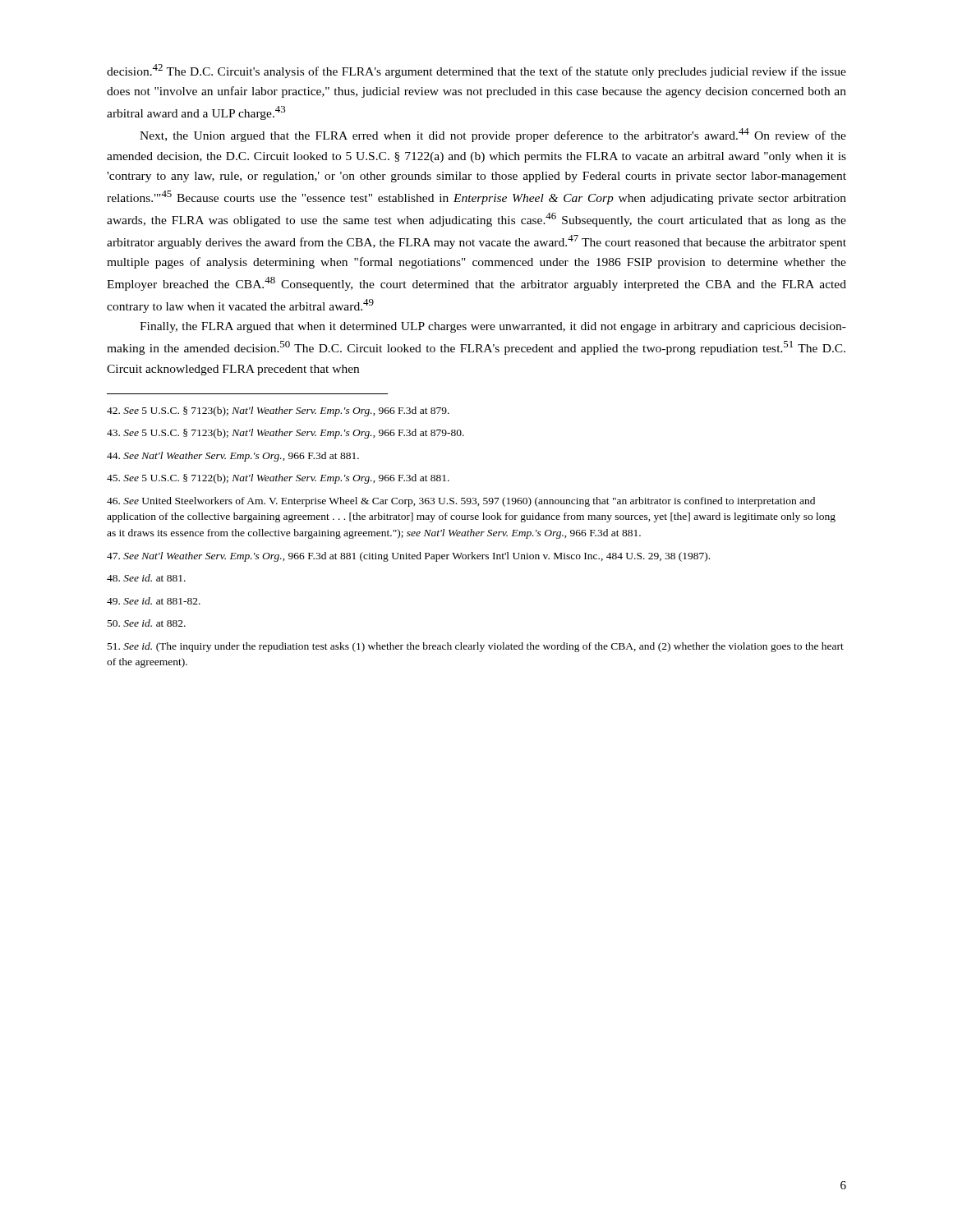Find the region starting "See id. at 881."
This screenshot has width=953, height=1232.
pyautogui.click(x=146, y=578)
